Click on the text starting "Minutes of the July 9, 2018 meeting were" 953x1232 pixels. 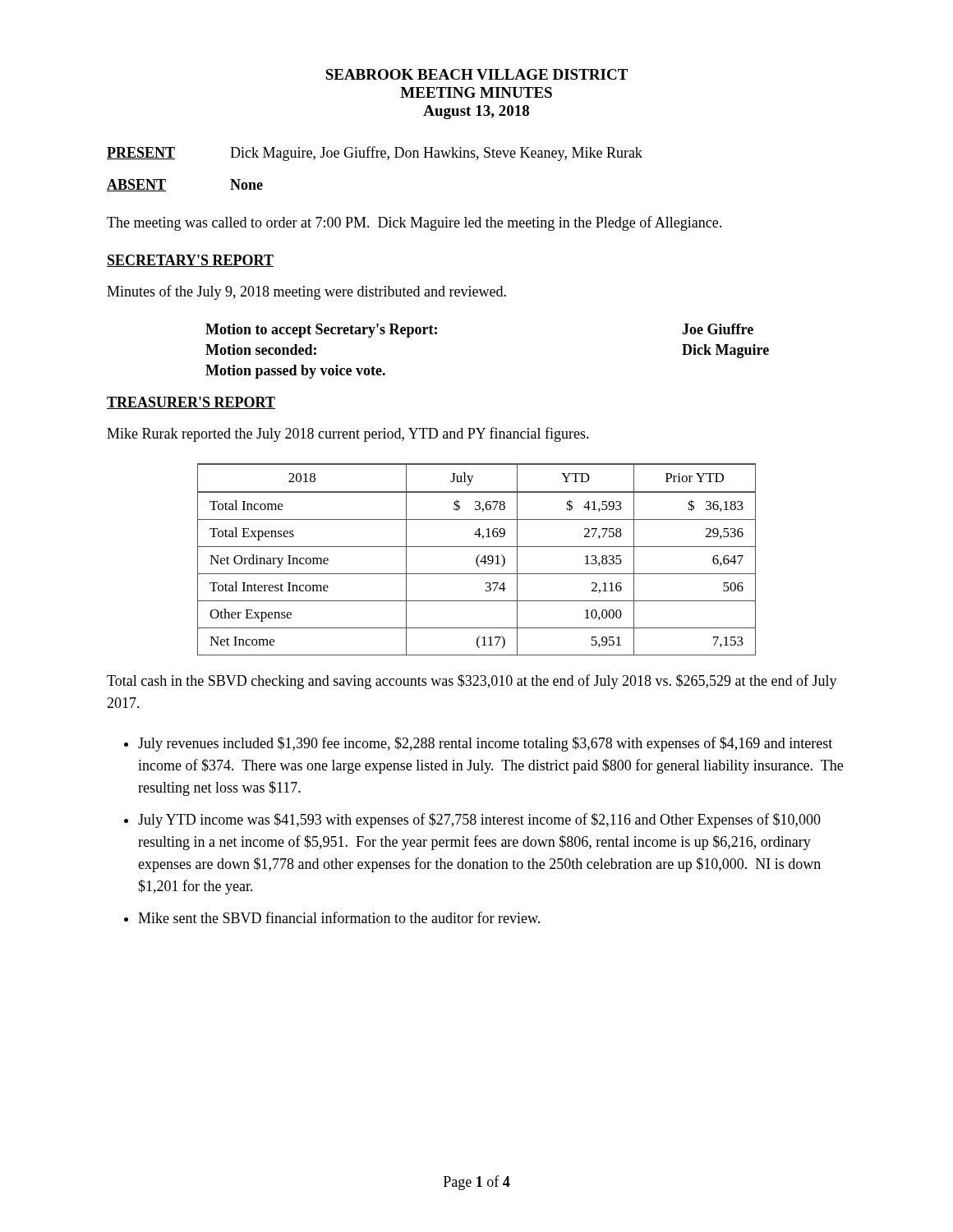pyautogui.click(x=307, y=292)
